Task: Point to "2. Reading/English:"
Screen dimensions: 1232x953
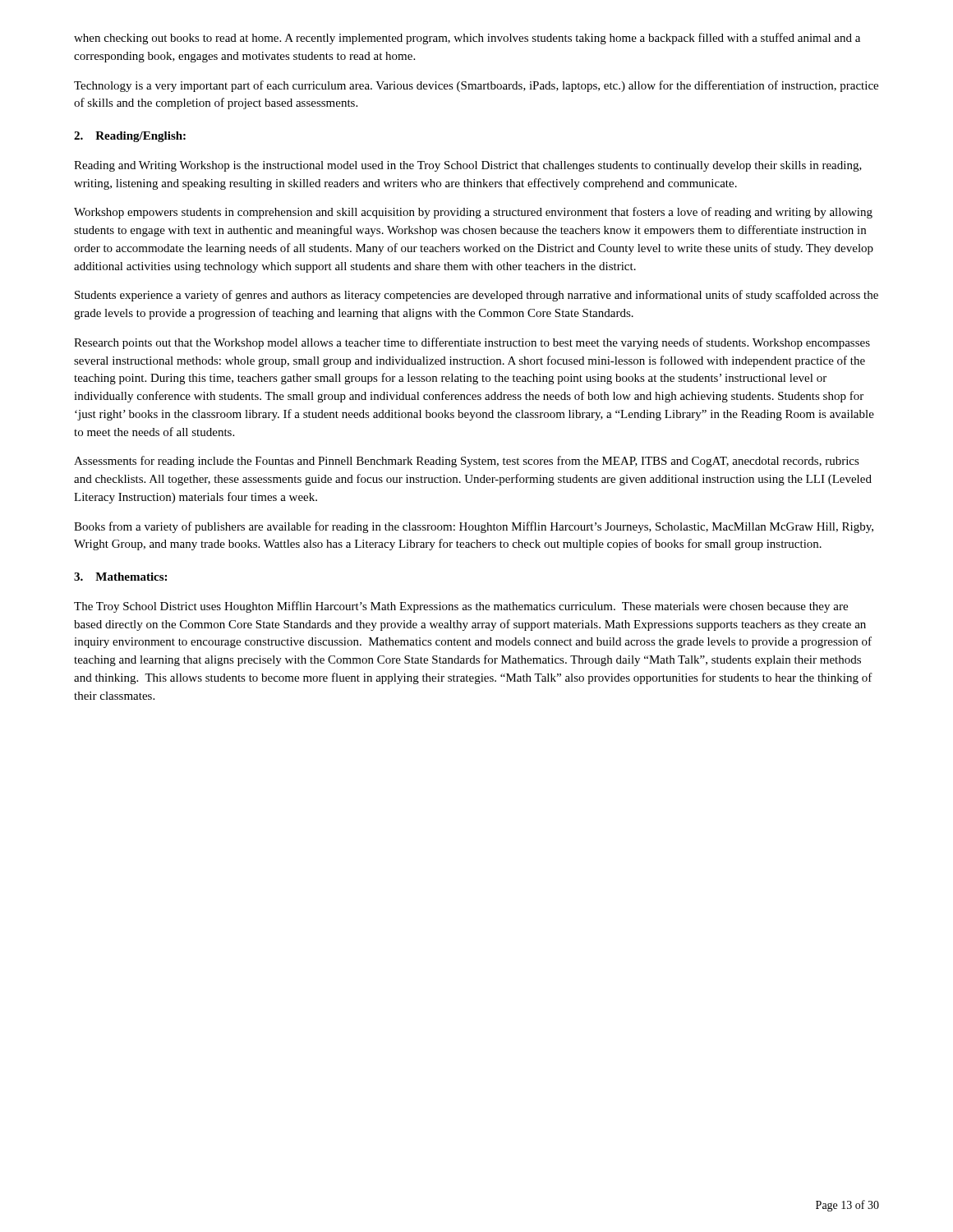Action: tap(130, 136)
